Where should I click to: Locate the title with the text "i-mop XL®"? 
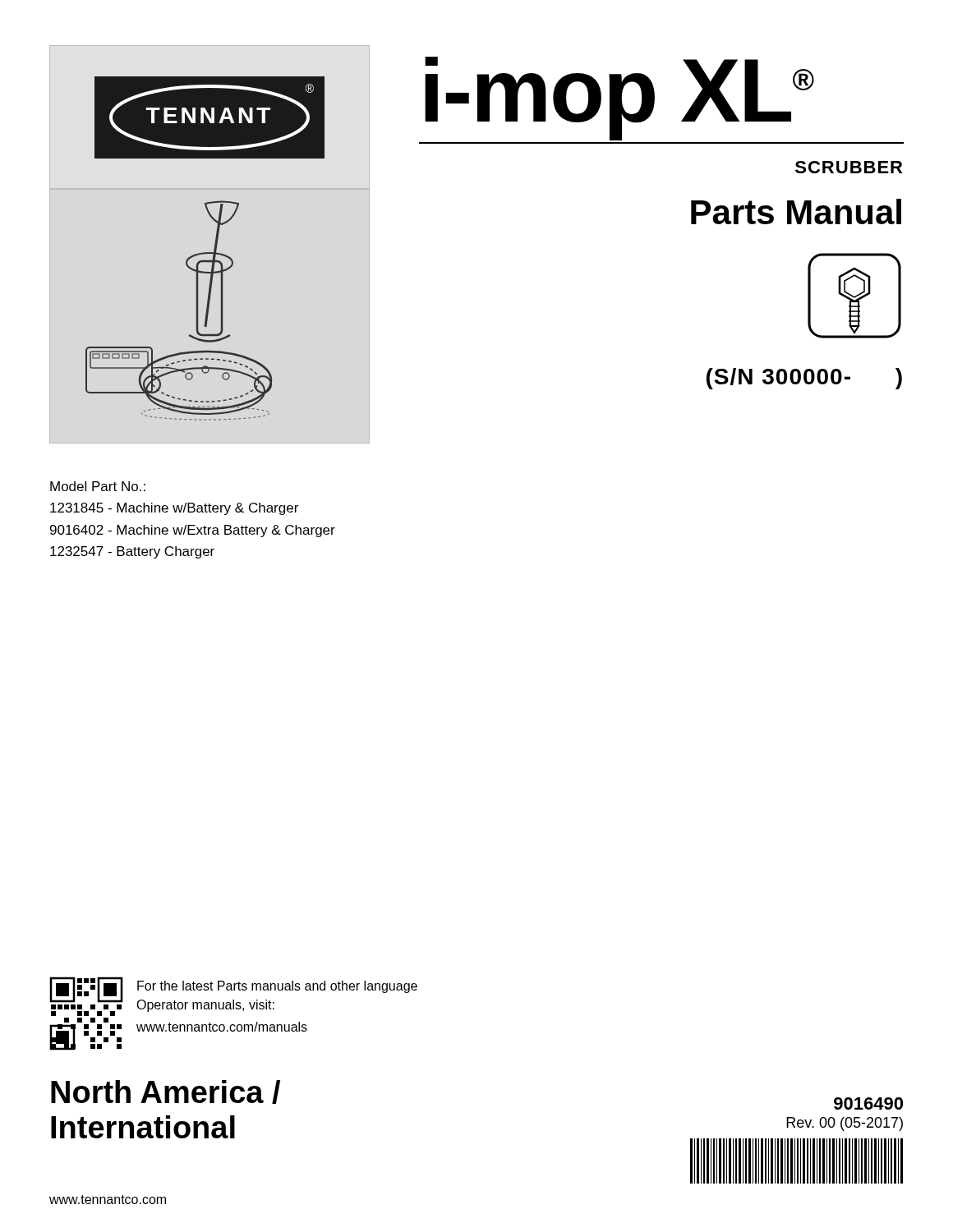(661, 90)
